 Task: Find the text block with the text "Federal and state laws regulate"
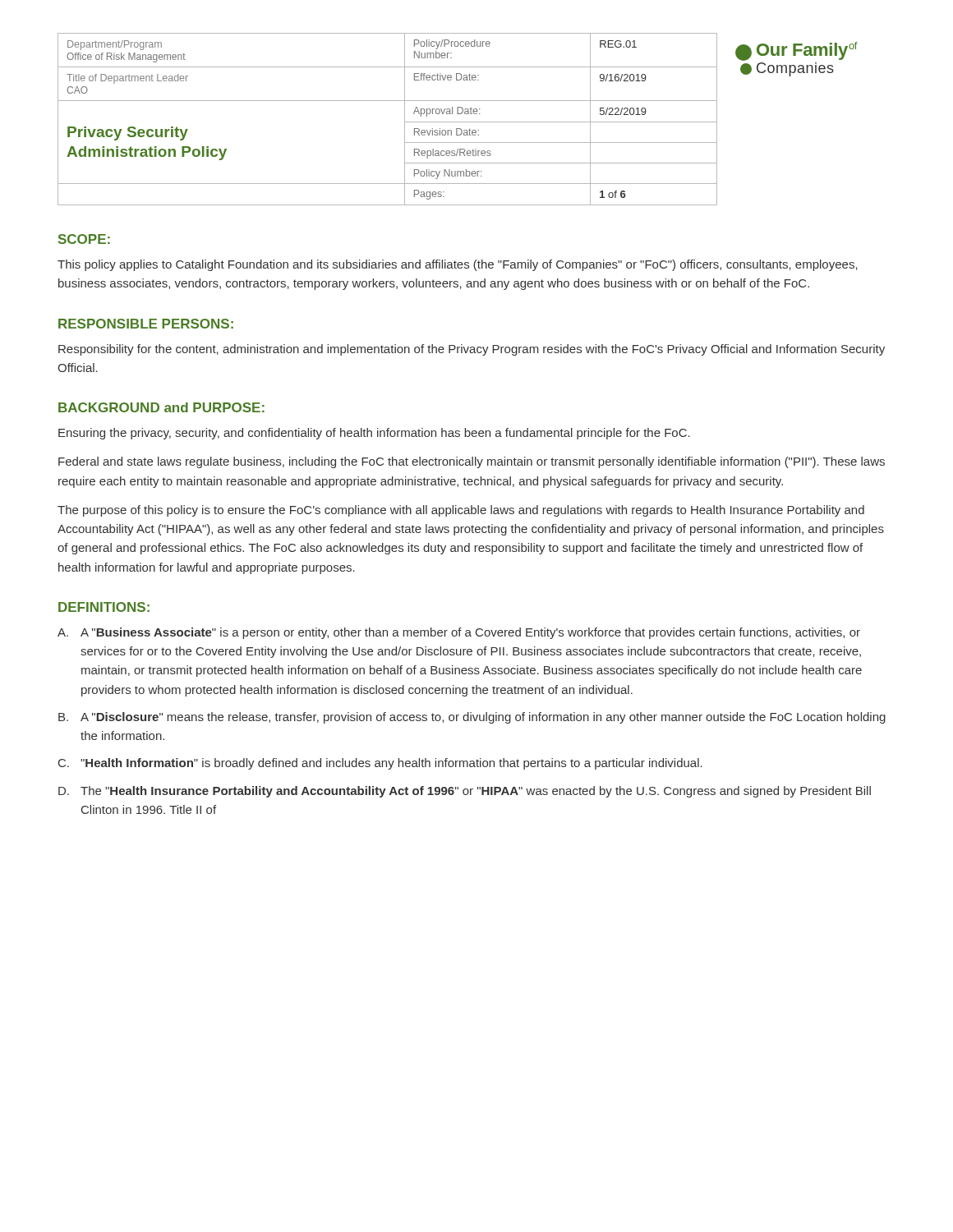471,471
